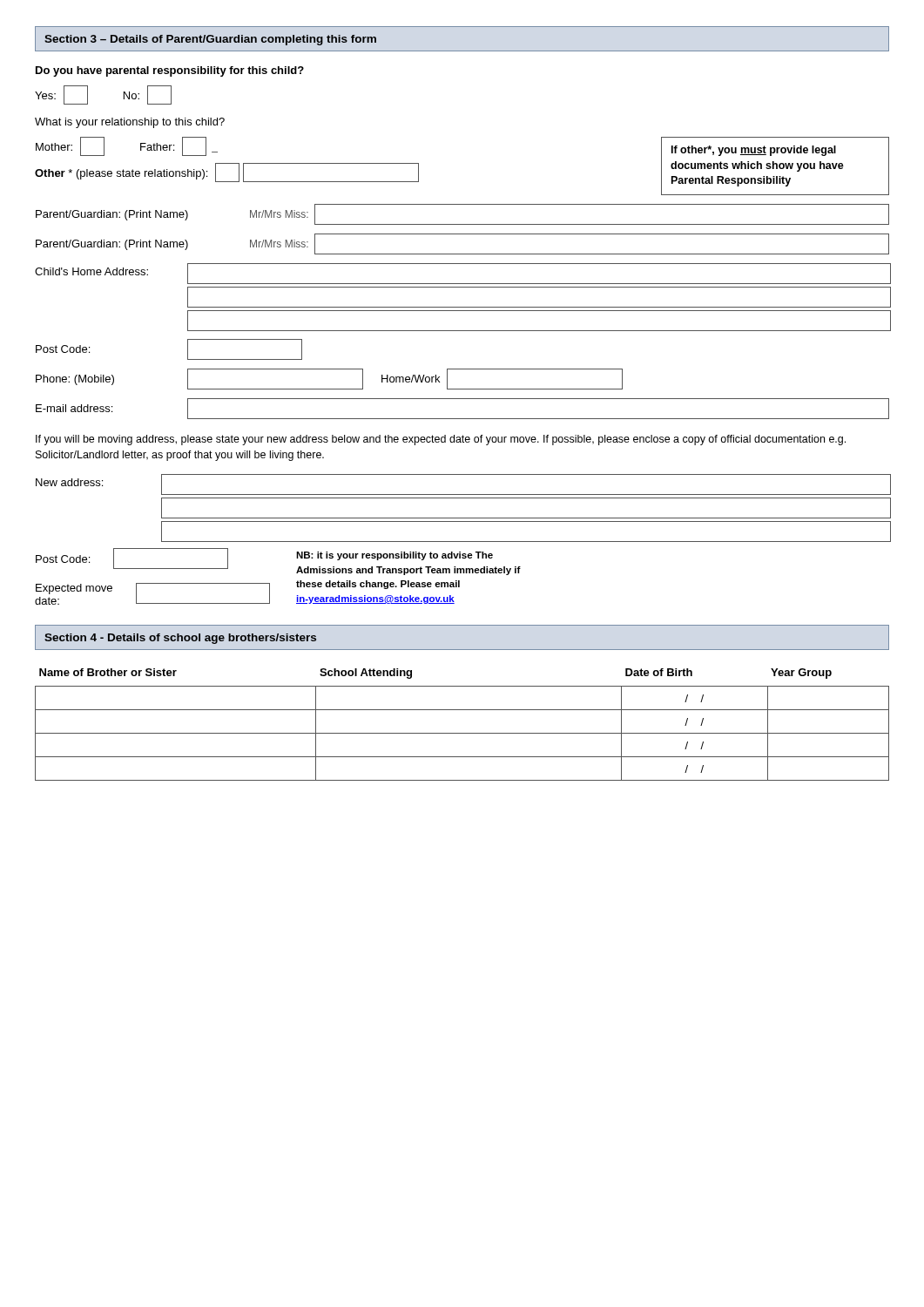Find the section header on this page that starts "Section 3 – Details of Parent/Guardian completing"
Image resolution: width=924 pixels, height=1307 pixels.
pos(211,39)
